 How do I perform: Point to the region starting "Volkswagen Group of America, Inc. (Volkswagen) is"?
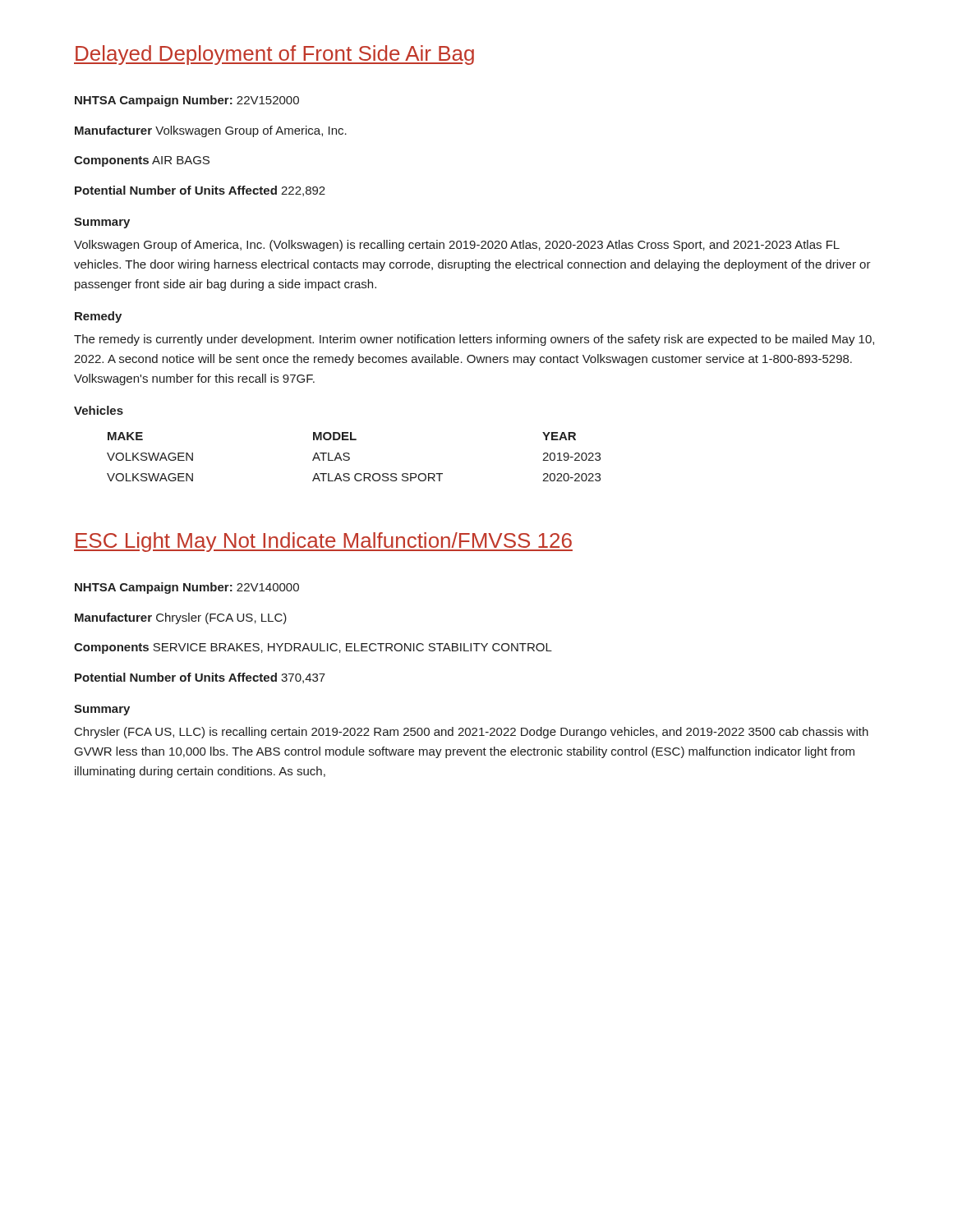[472, 264]
